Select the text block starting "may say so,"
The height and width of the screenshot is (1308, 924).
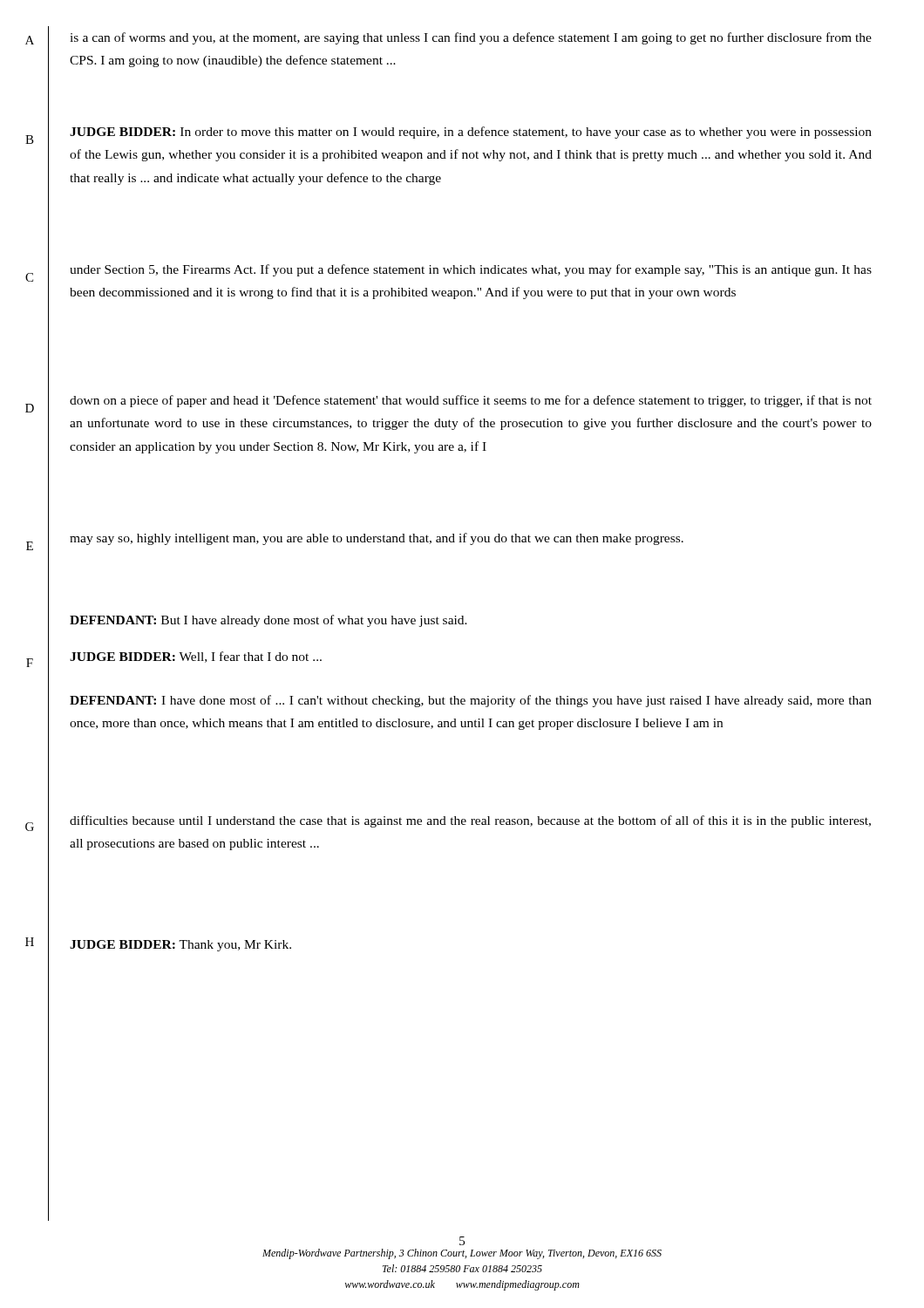point(471,538)
